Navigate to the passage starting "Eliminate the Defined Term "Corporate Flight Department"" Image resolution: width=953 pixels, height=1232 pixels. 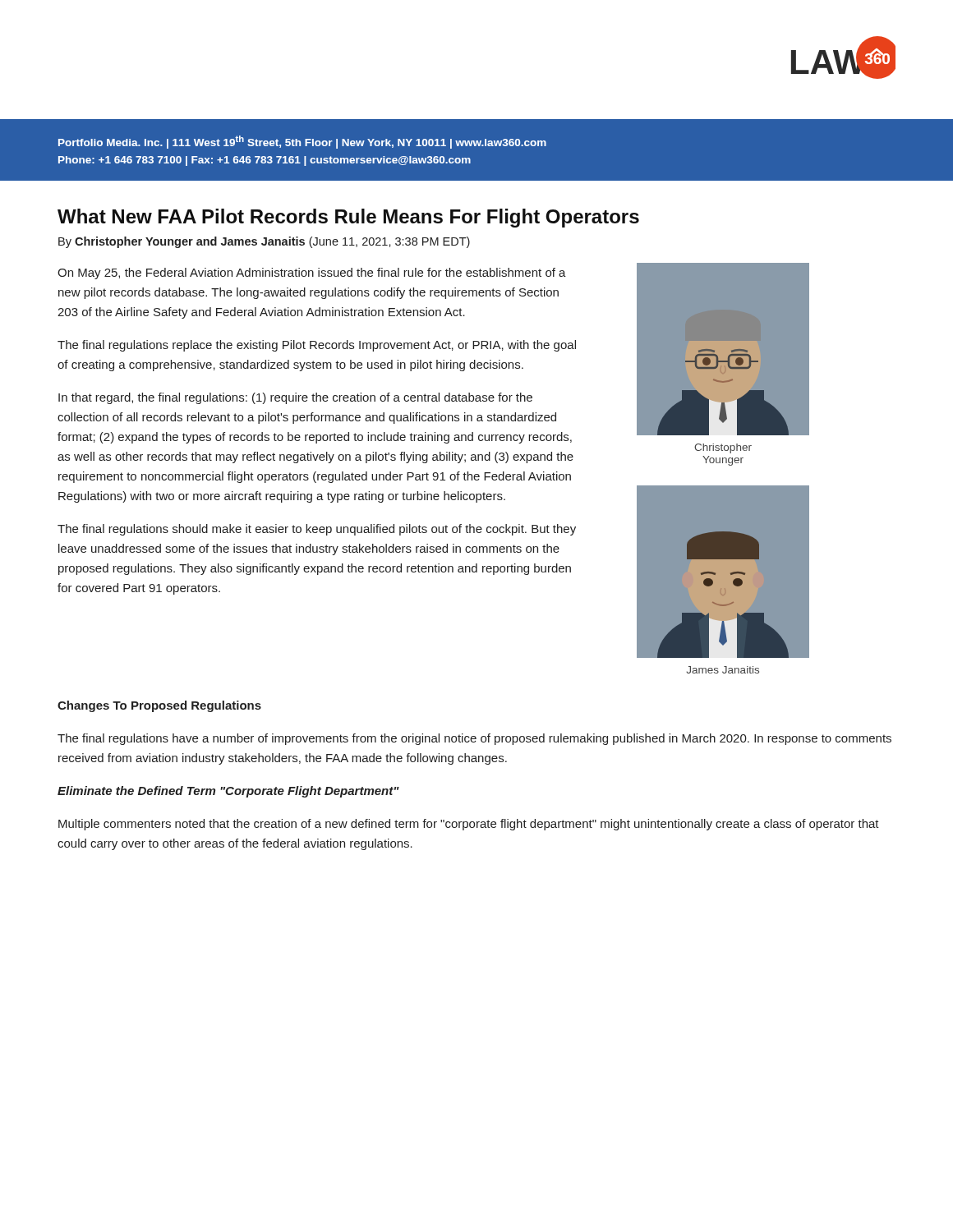[x=228, y=792]
